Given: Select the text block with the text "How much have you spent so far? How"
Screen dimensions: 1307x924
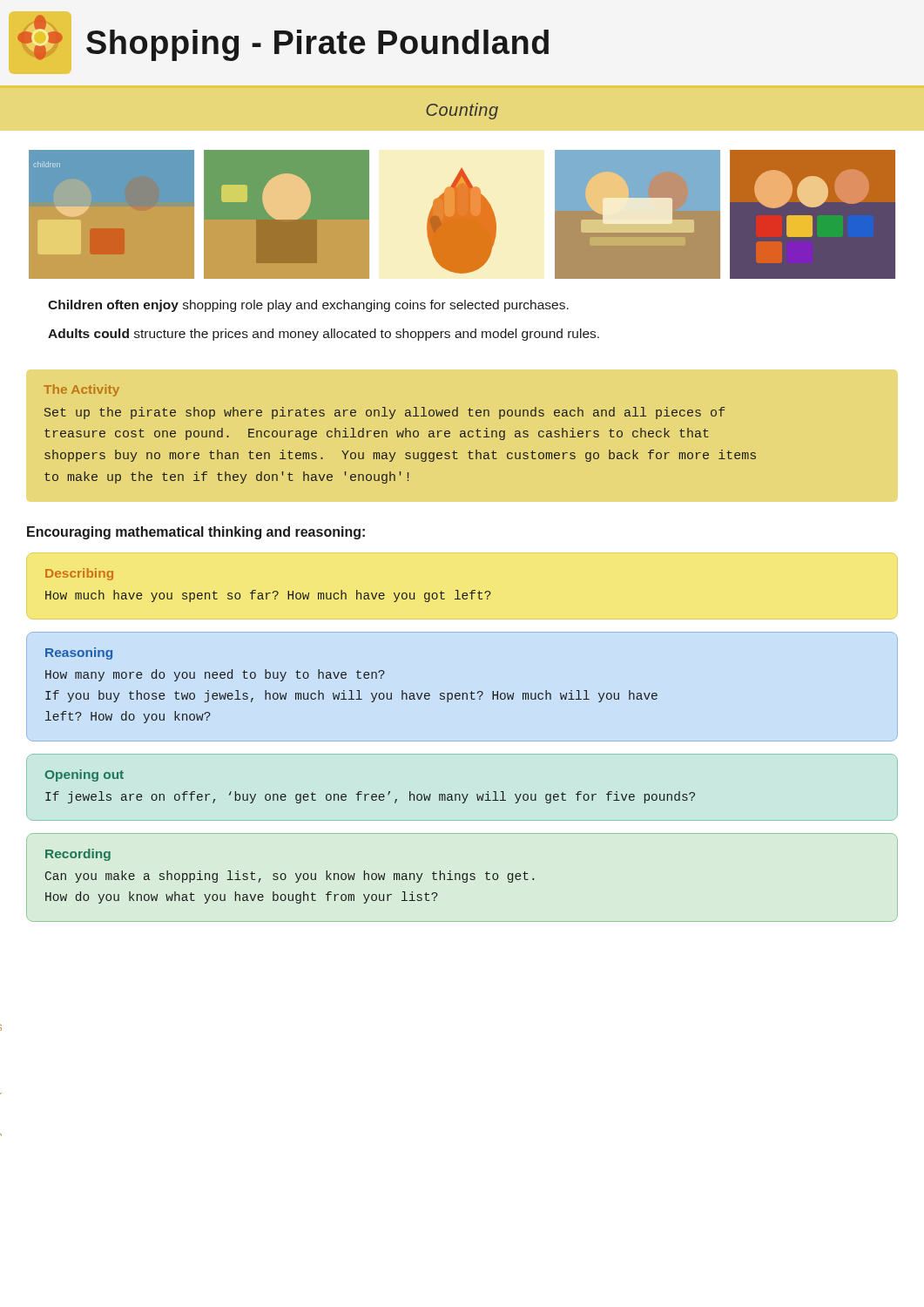Looking at the screenshot, I should pyautogui.click(x=268, y=596).
